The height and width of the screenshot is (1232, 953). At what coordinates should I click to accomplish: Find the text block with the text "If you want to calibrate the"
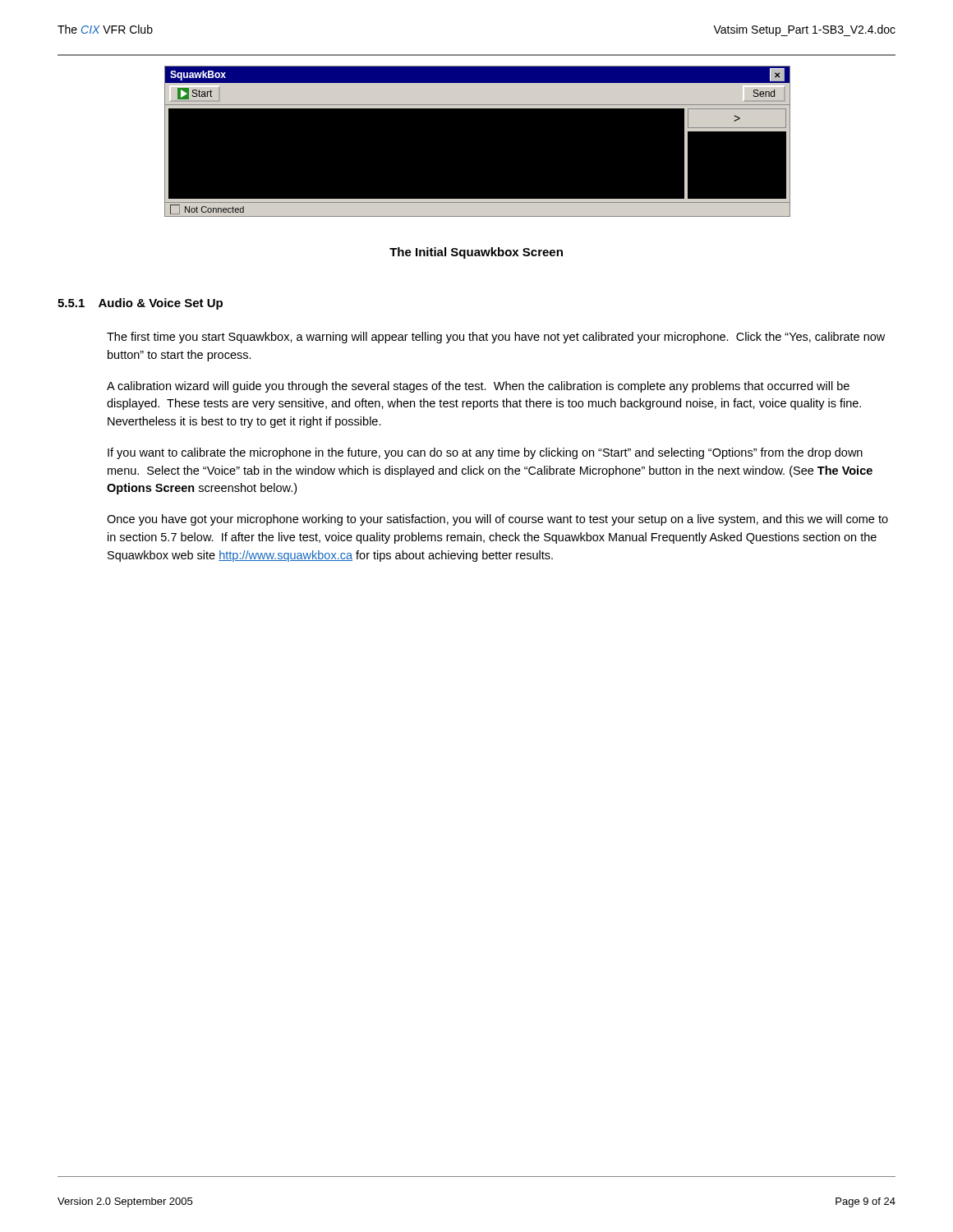click(x=490, y=470)
